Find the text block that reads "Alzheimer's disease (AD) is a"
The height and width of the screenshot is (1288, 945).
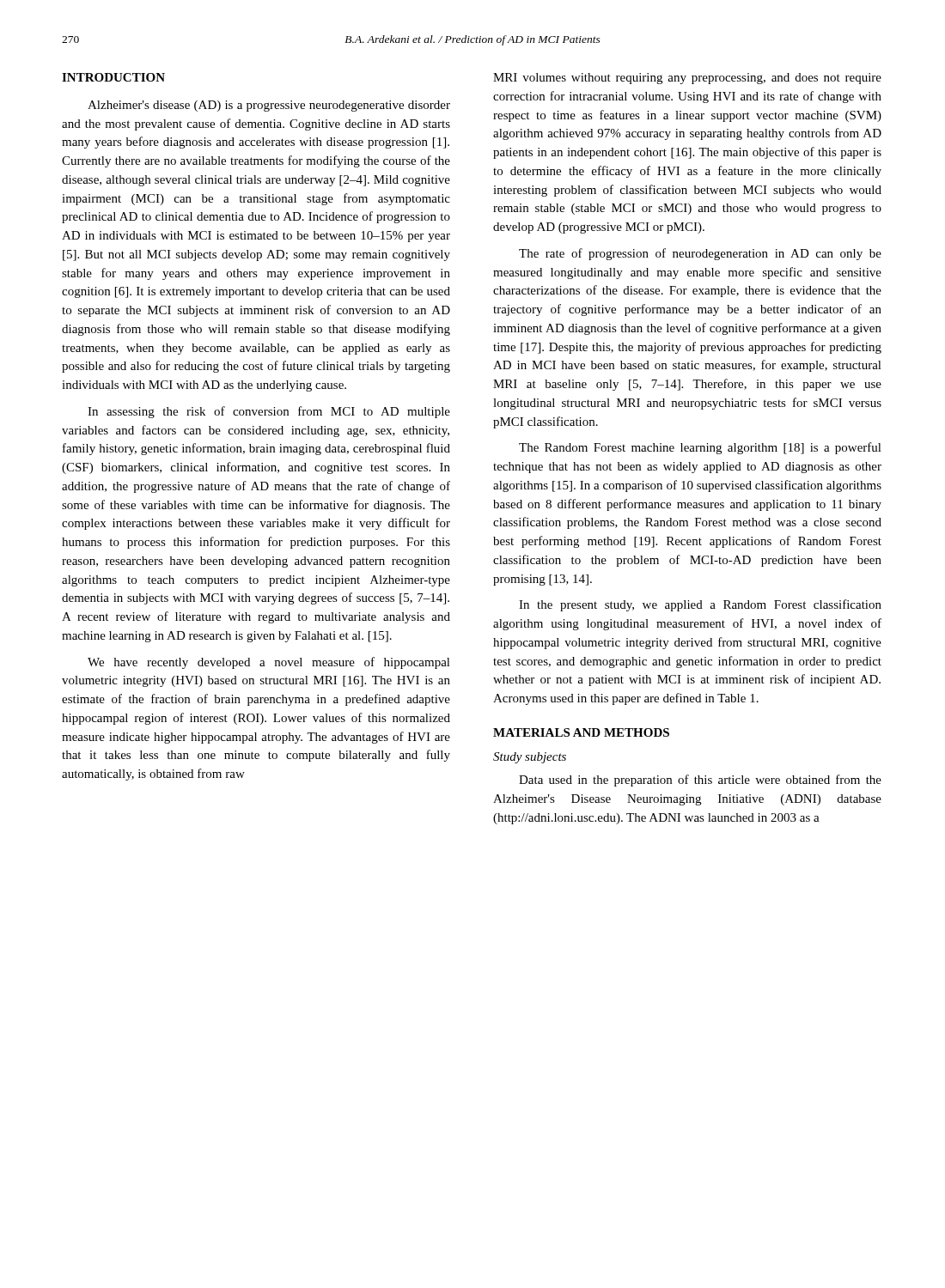tap(256, 245)
